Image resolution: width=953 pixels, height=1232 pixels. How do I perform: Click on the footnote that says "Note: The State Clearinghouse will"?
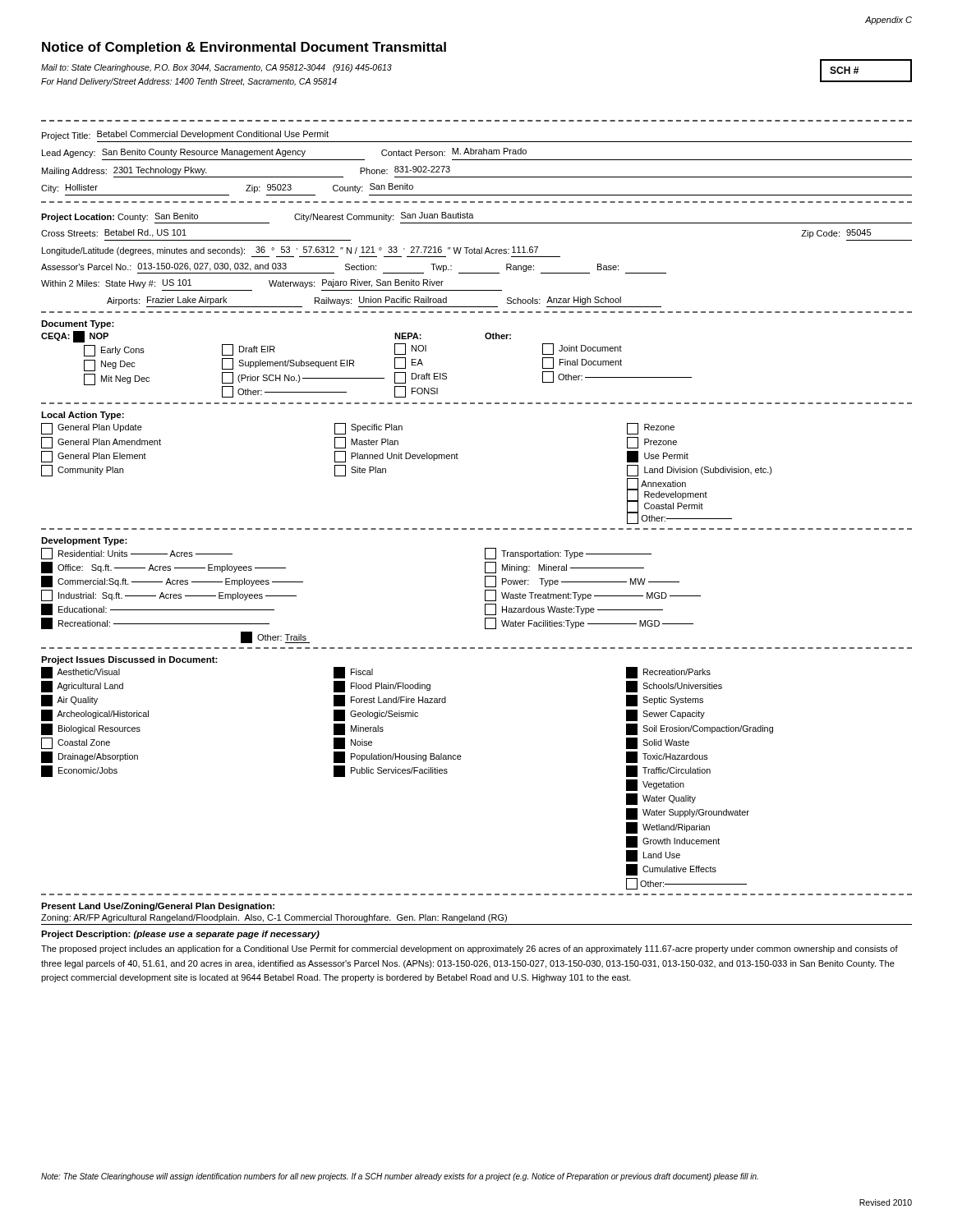pyautogui.click(x=400, y=1176)
